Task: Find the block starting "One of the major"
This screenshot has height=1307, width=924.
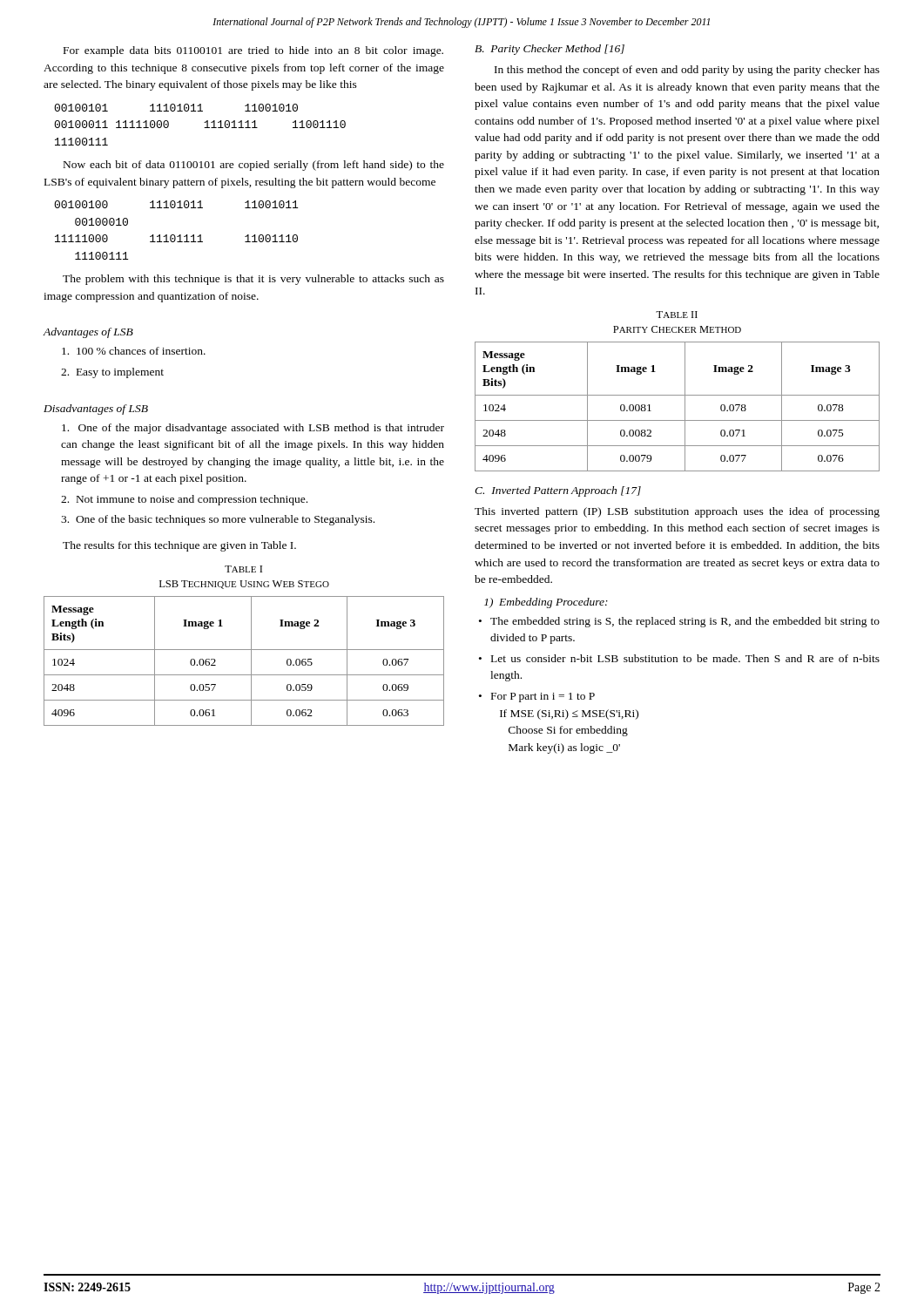Action: [x=253, y=453]
